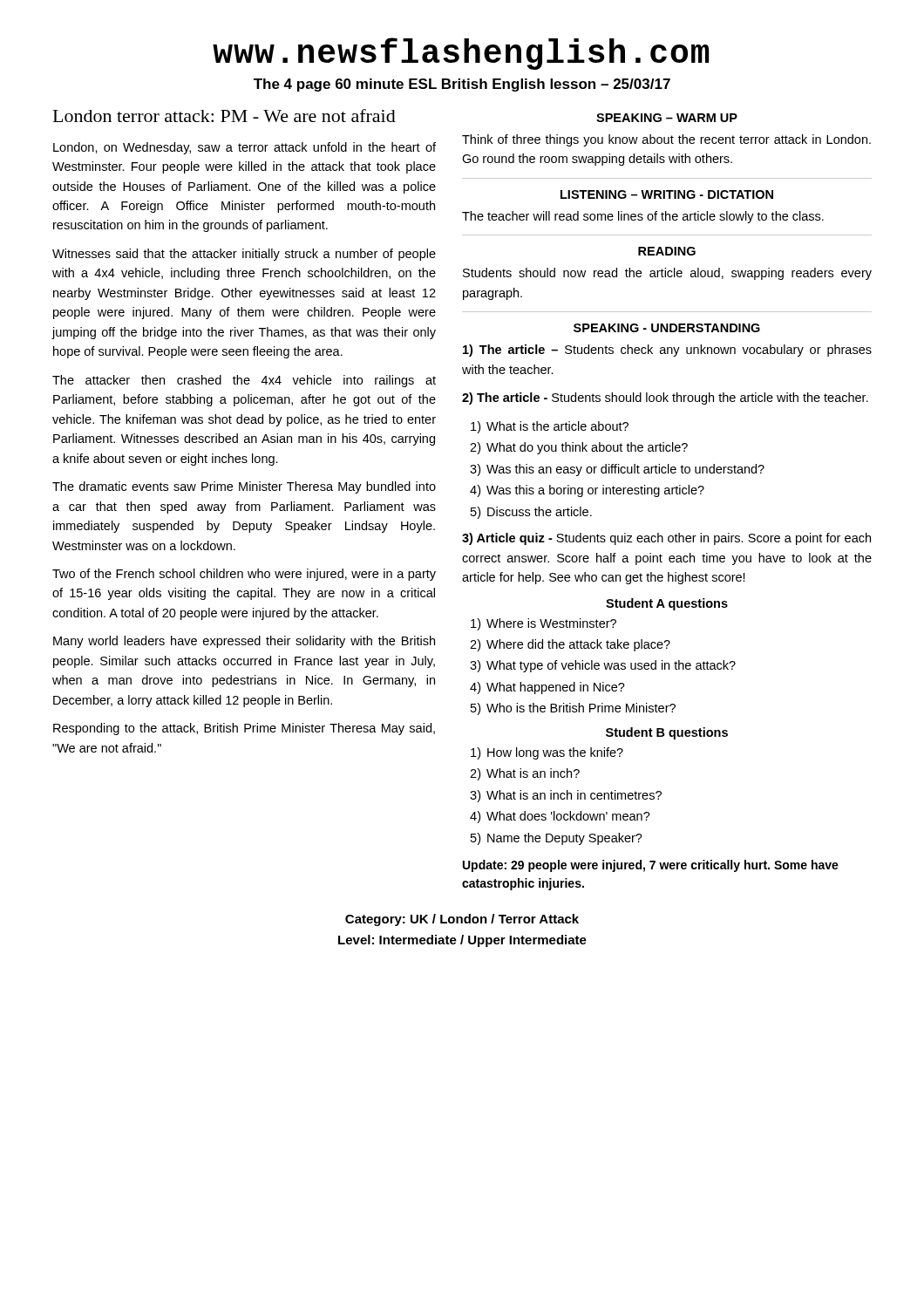Locate the section header that reads "LISTENING – WRITING"

point(667,194)
